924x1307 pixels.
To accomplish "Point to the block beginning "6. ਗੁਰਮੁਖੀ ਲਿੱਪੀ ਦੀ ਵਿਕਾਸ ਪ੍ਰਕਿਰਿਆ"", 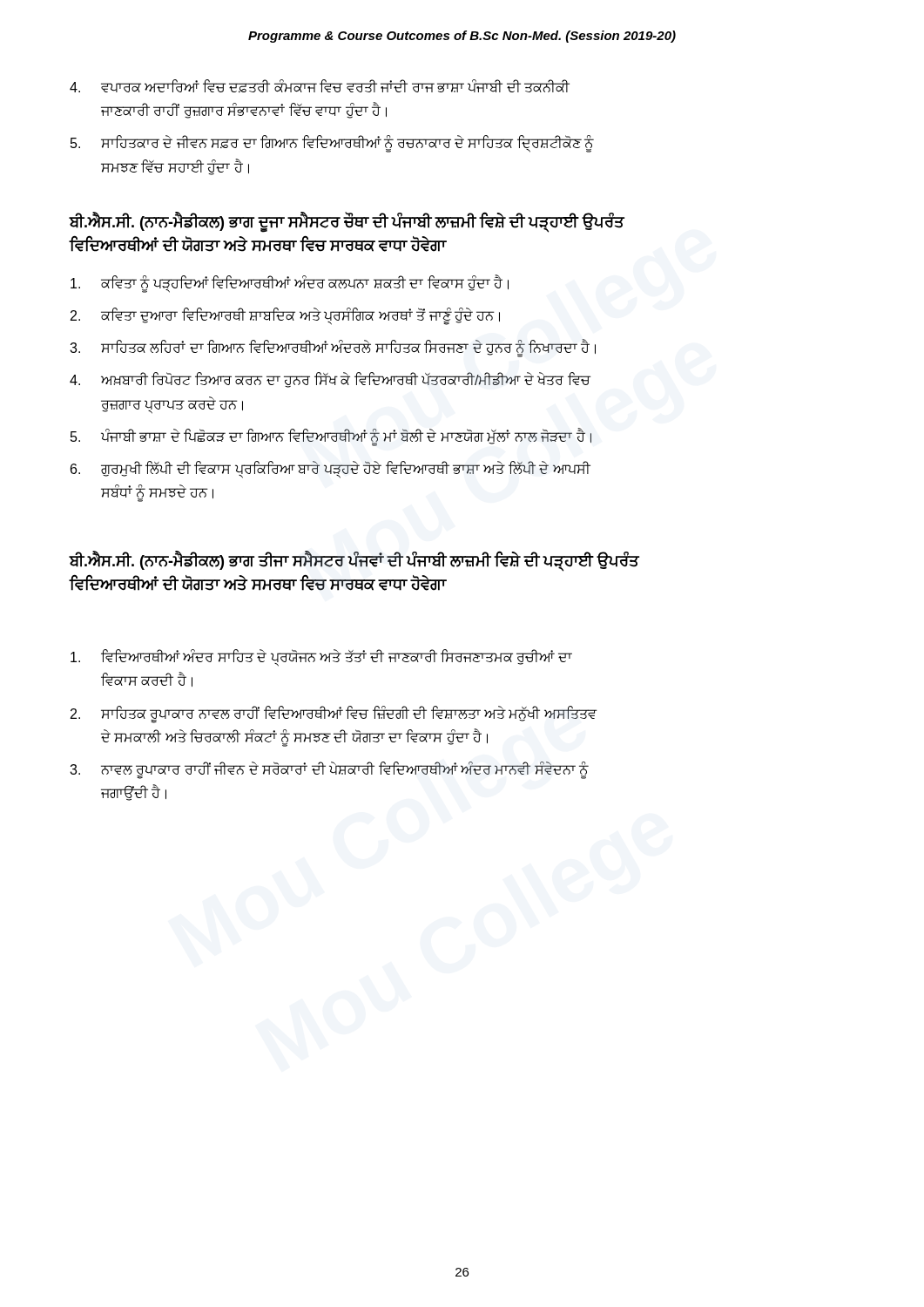I will [x=462, y=481].
